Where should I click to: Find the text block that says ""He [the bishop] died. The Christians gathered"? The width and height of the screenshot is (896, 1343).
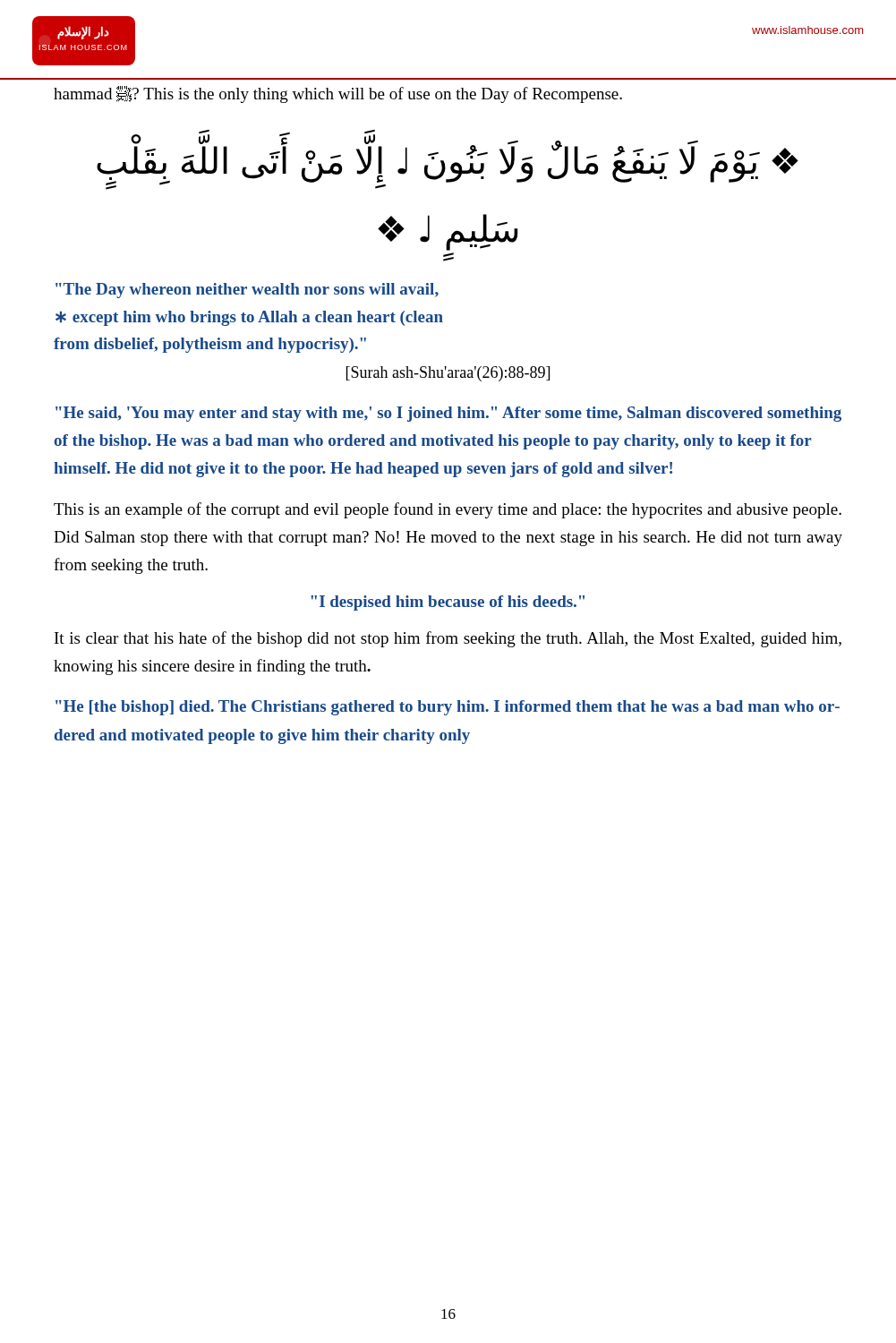[x=447, y=720]
